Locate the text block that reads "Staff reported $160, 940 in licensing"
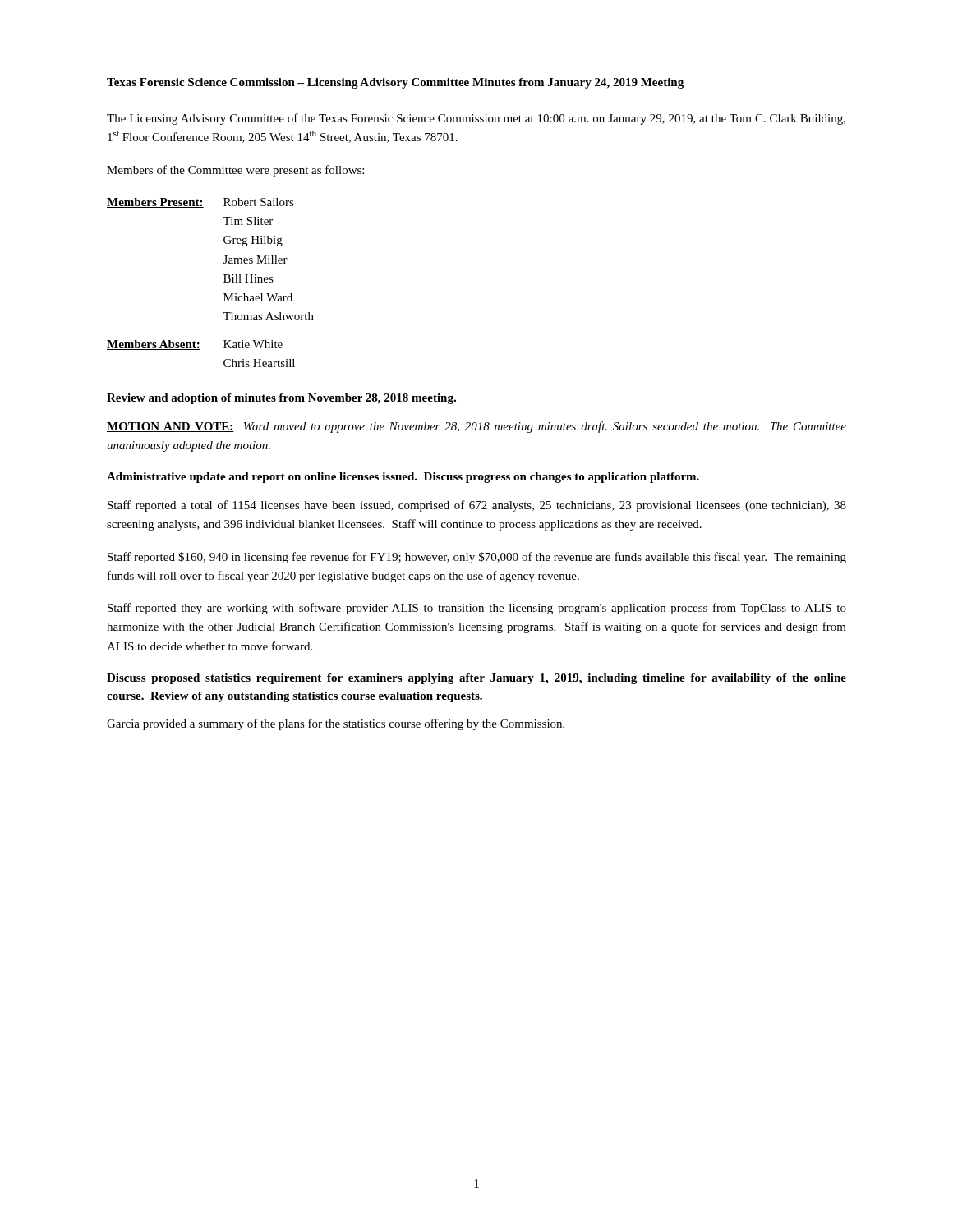 click(x=476, y=566)
